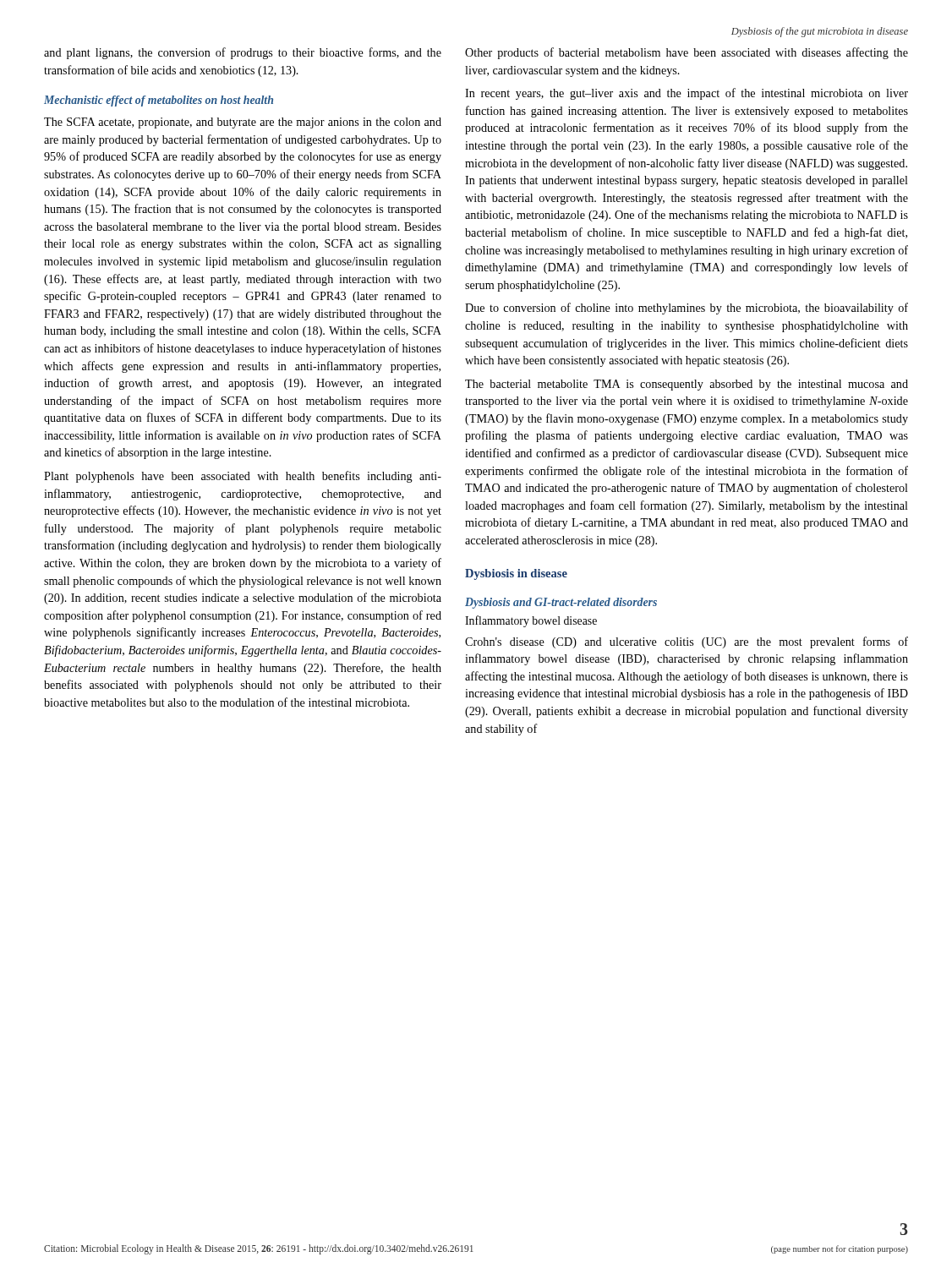Locate the block starting "and plant lignans, the conversion of prodrugs to"
952x1268 pixels.
pyautogui.click(x=243, y=61)
